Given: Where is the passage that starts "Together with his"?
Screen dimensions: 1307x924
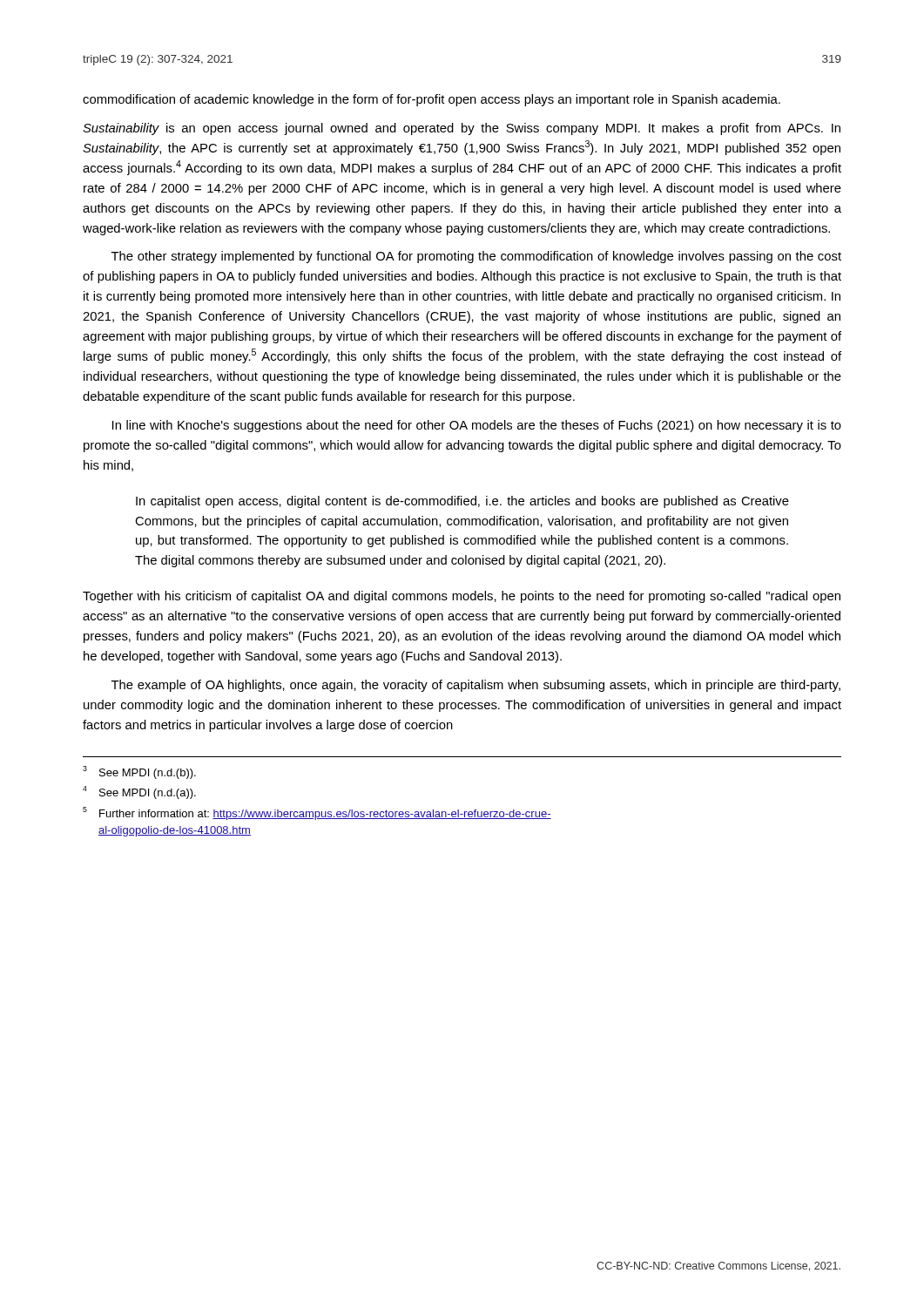Looking at the screenshot, I should pos(462,626).
